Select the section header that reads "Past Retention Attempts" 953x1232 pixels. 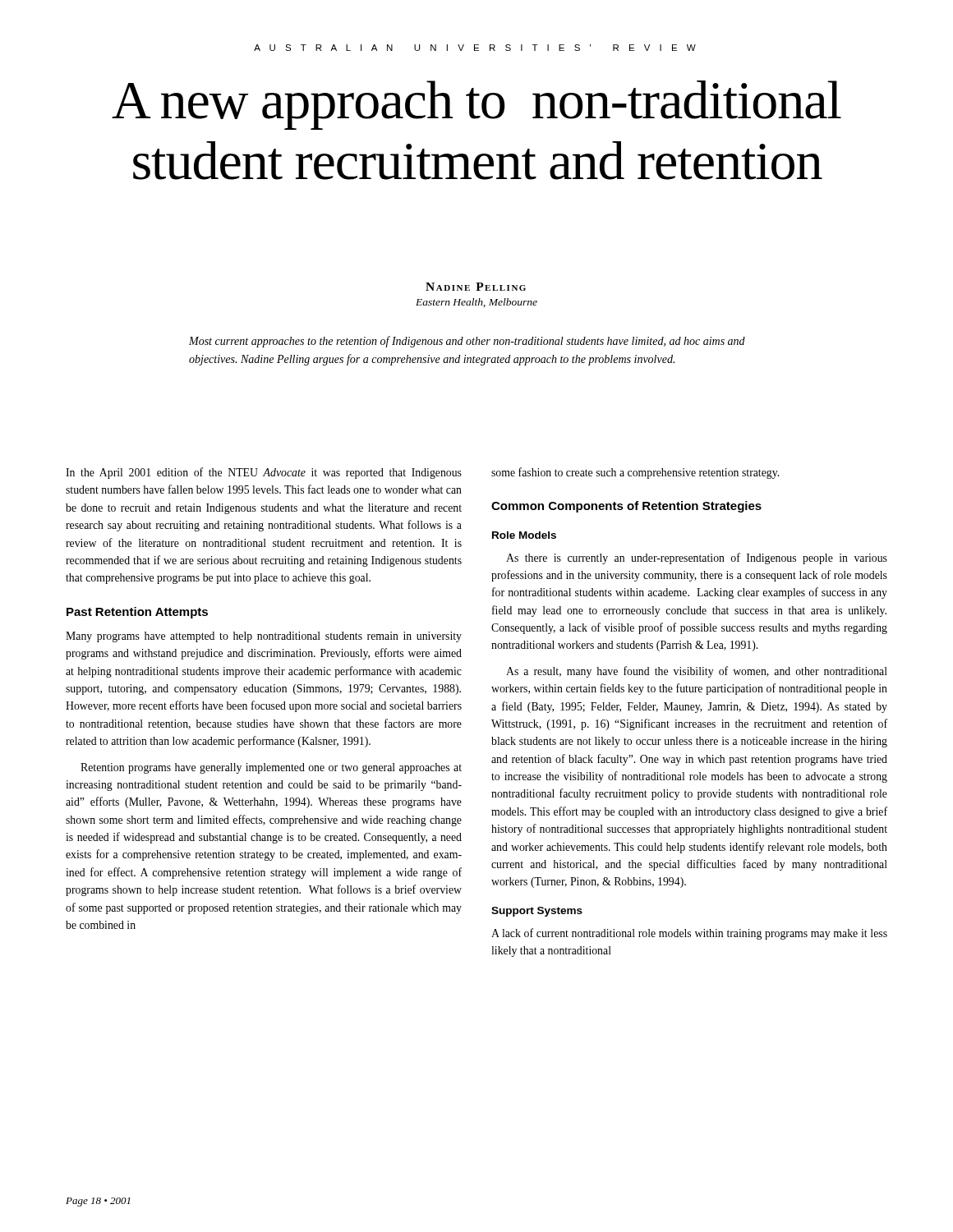pos(137,611)
